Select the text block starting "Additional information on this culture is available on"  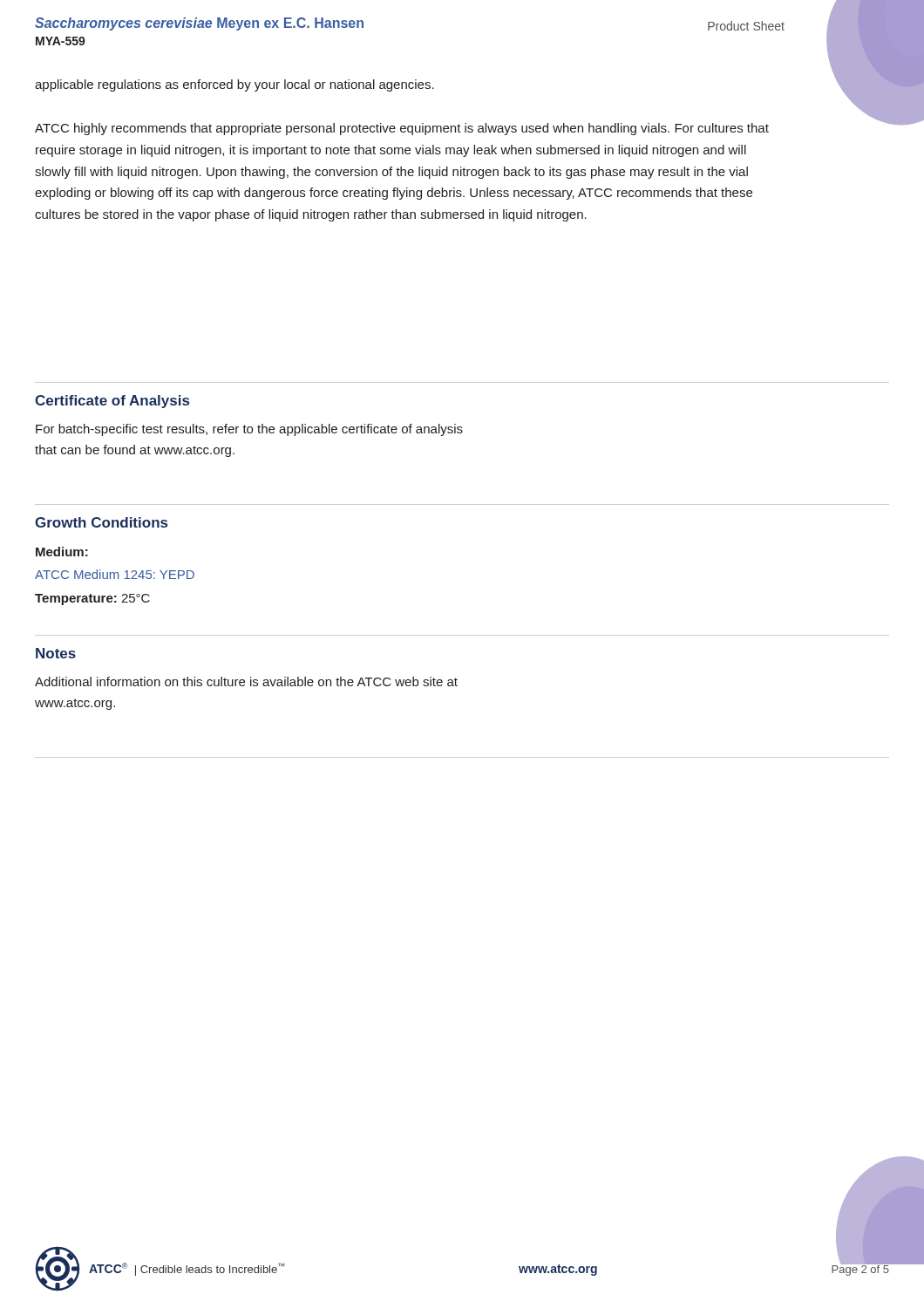point(246,692)
